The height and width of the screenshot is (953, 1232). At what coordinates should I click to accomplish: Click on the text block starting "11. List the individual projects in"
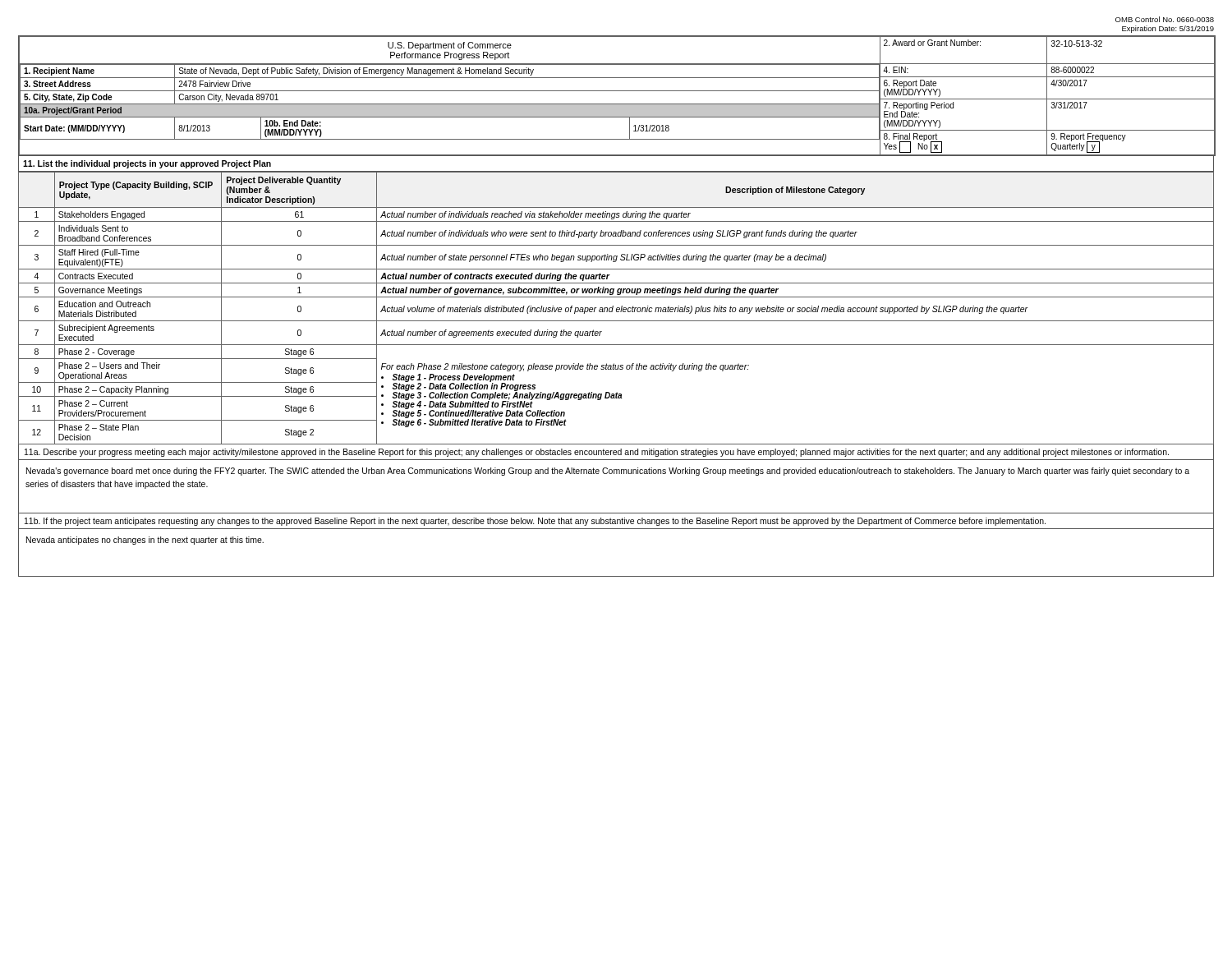pyautogui.click(x=147, y=163)
